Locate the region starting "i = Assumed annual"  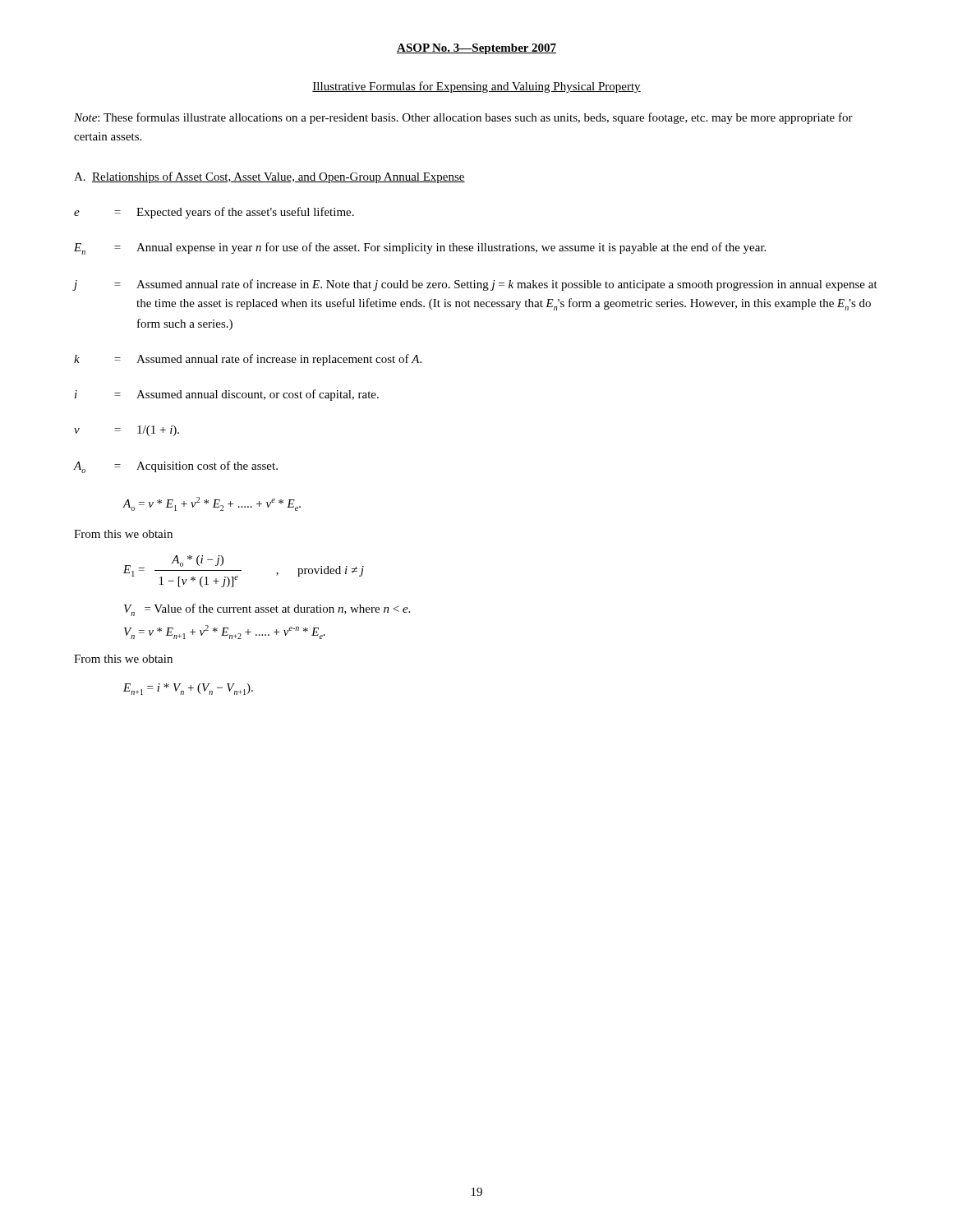coord(227,395)
